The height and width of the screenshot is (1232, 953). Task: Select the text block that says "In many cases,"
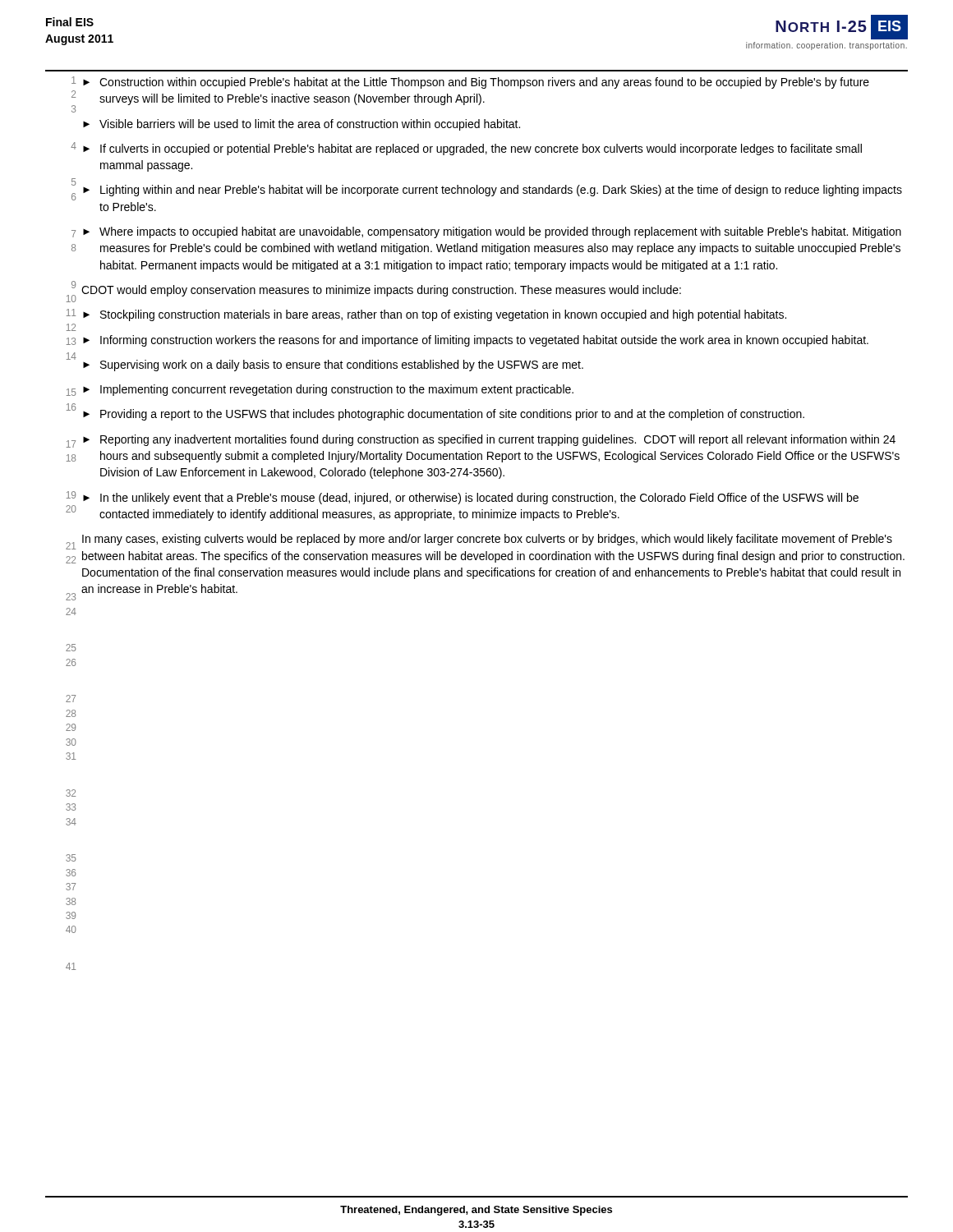click(x=493, y=564)
